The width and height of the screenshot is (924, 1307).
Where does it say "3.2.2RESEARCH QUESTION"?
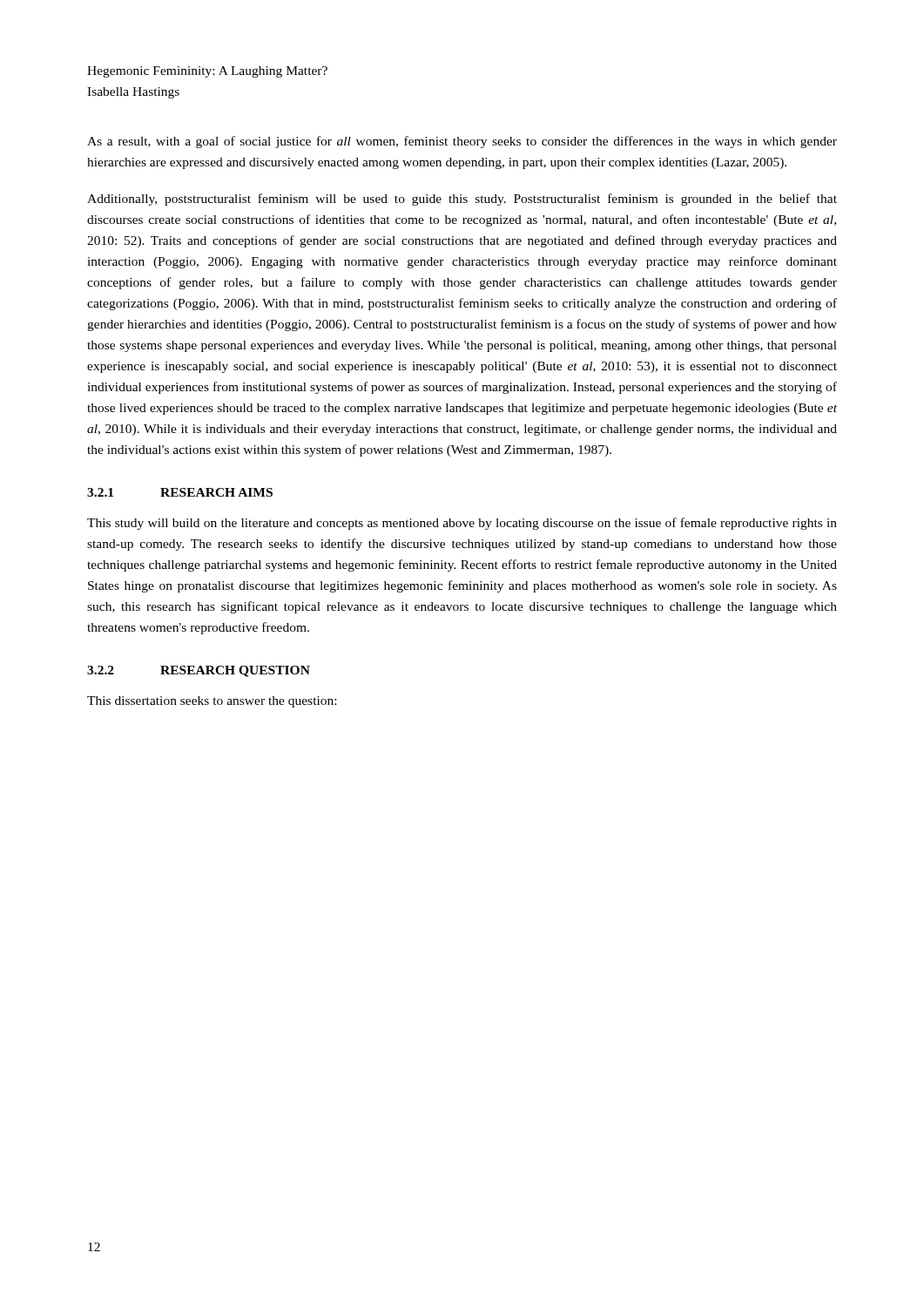199,670
